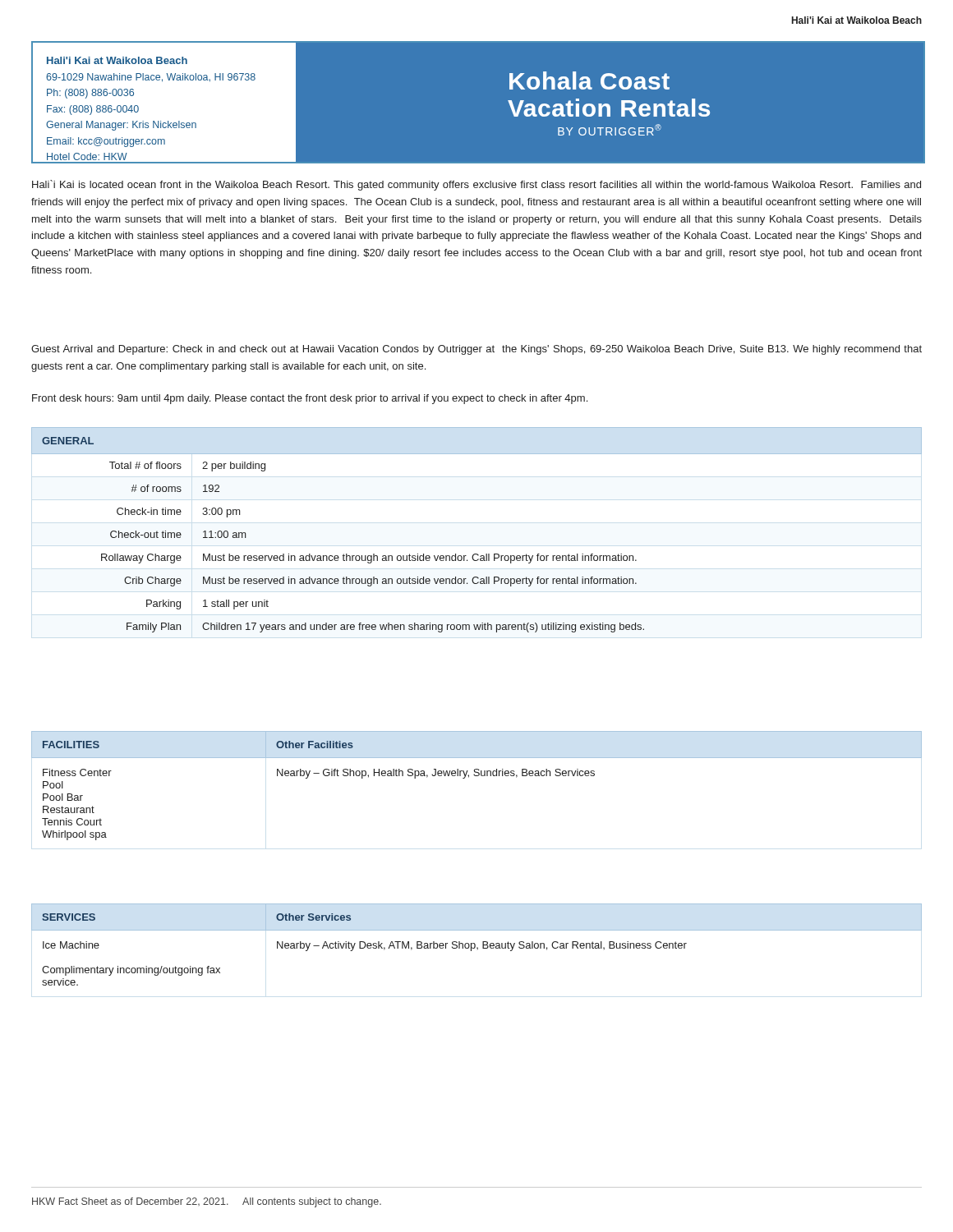
Task: Point to the block beginning "Guest Arrival and Departure: Check"
Action: (x=476, y=357)
